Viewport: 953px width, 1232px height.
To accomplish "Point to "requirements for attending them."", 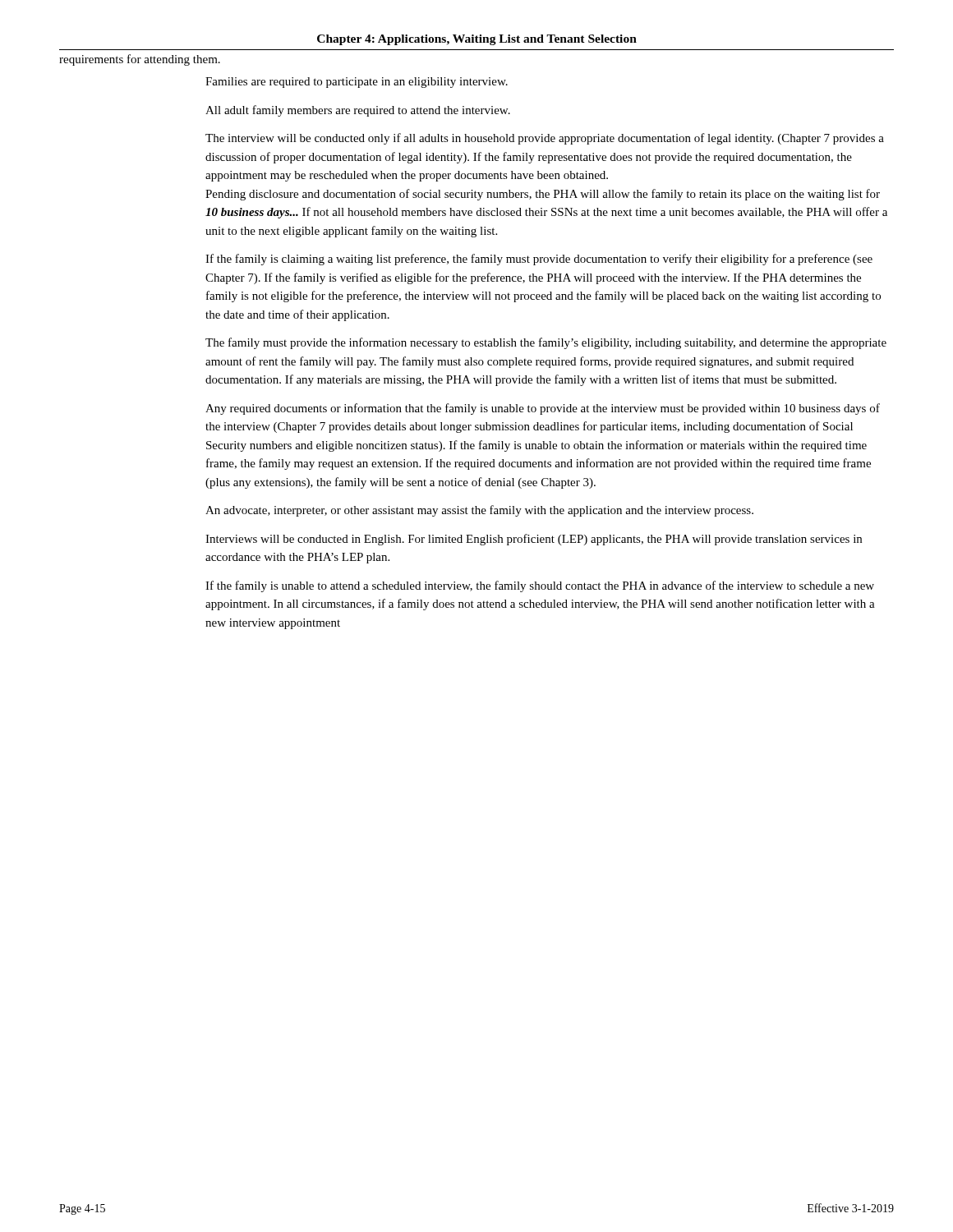I will 140,59.
